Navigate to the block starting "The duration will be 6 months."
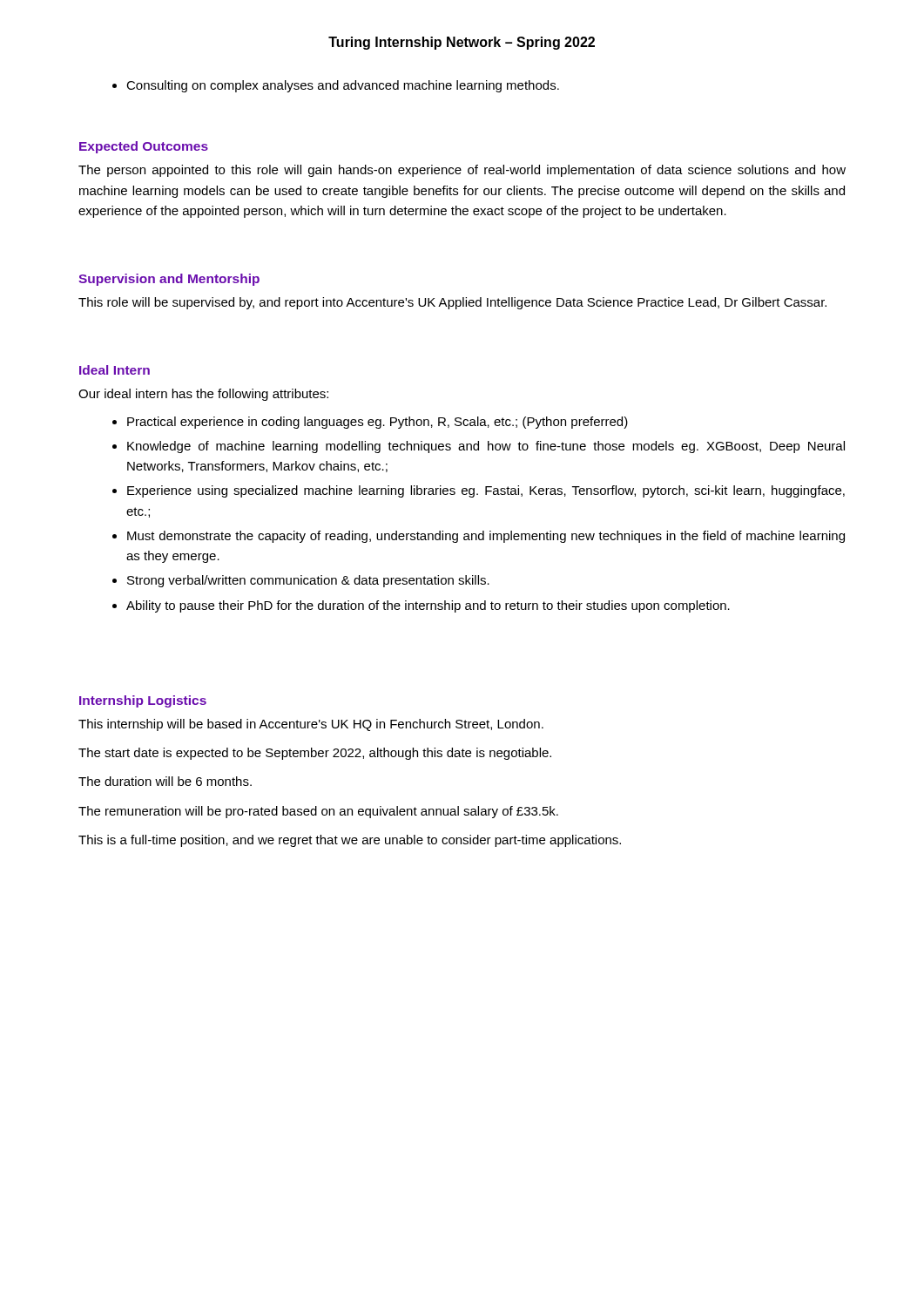This screenshot has width=924, height=1307. coord(165,781)
